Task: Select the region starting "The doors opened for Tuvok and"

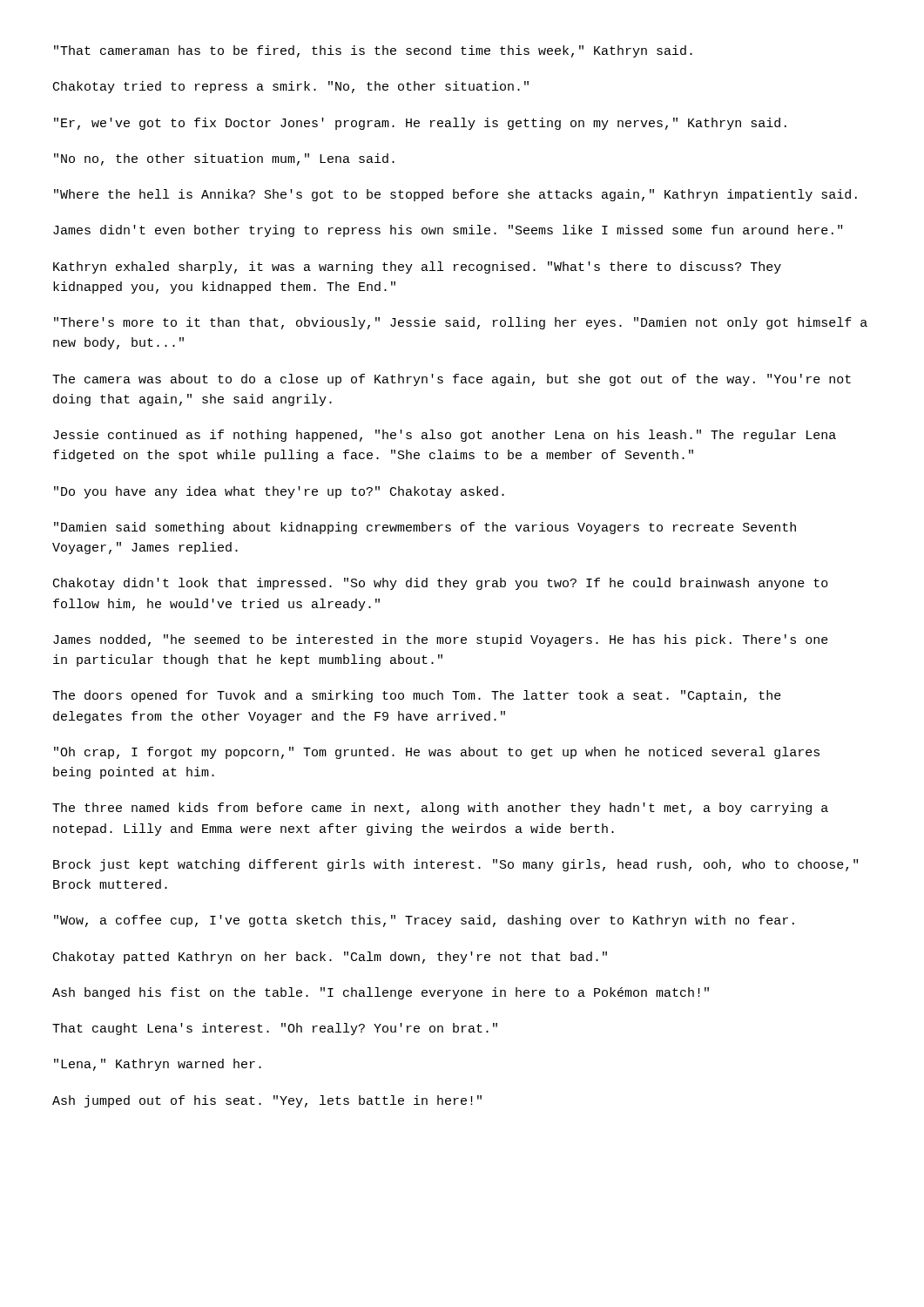Action: point(417,707)
